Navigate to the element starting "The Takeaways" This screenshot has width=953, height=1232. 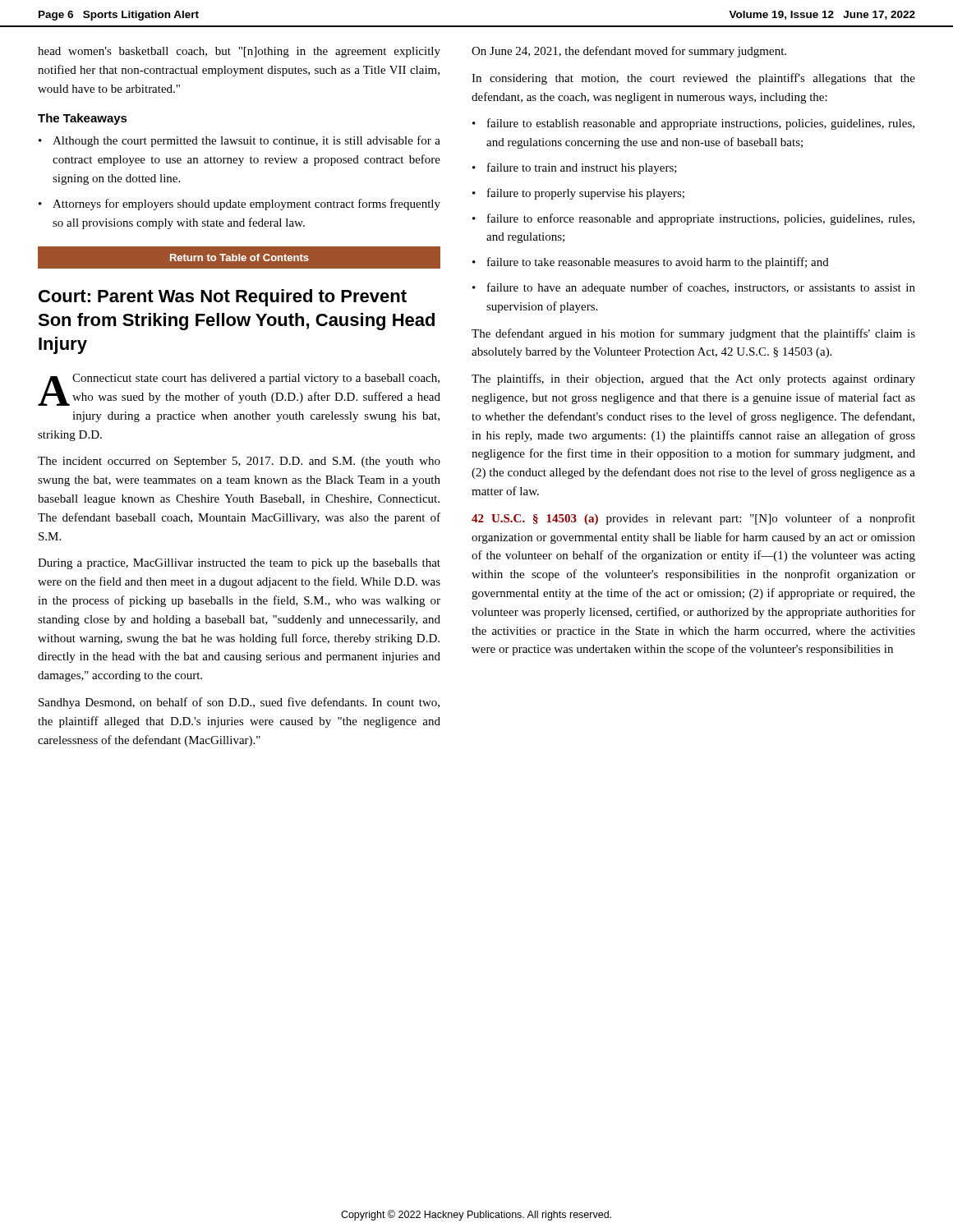[83, 118]
